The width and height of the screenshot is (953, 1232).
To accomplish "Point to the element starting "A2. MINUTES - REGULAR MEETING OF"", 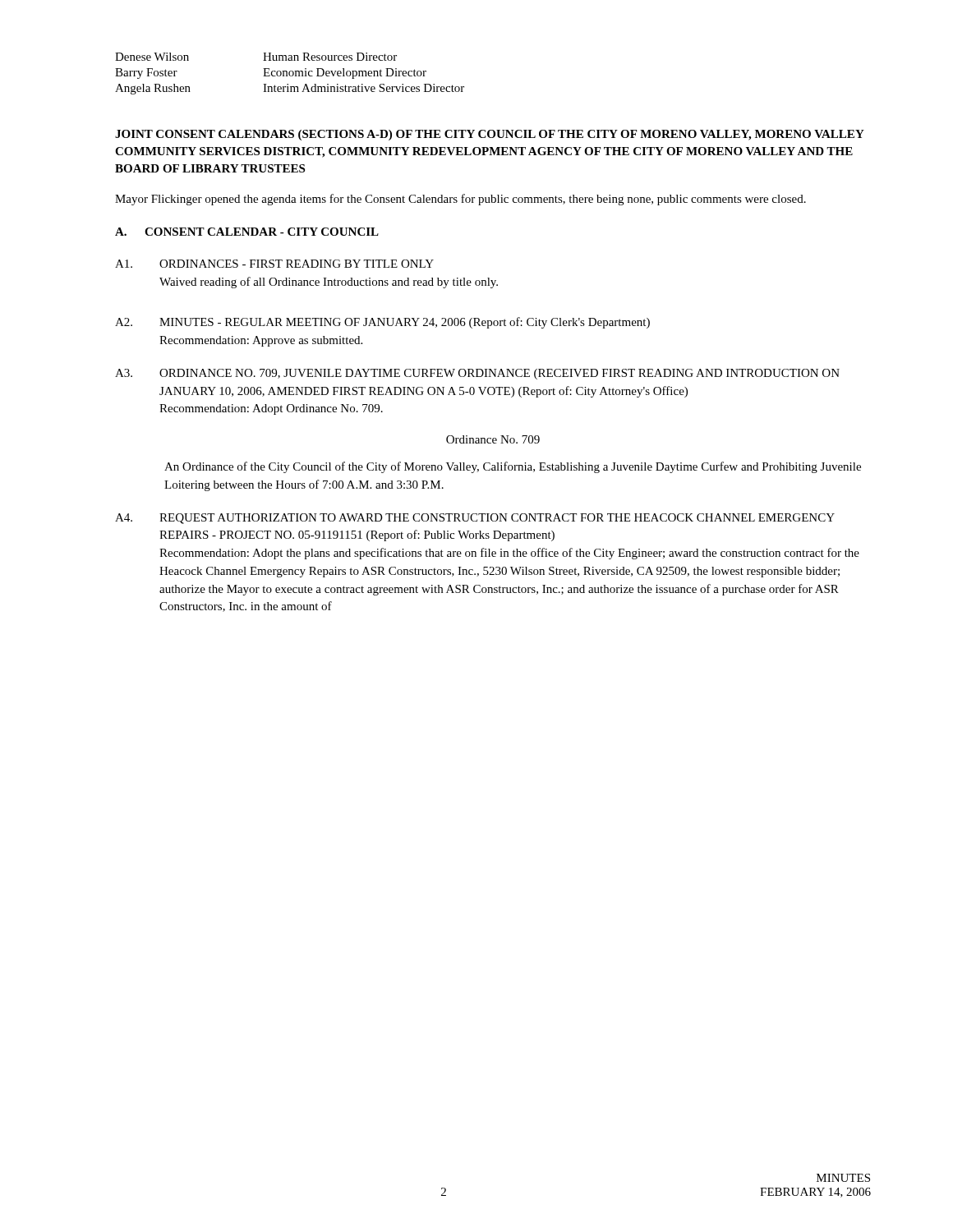I will pos(493,332).
